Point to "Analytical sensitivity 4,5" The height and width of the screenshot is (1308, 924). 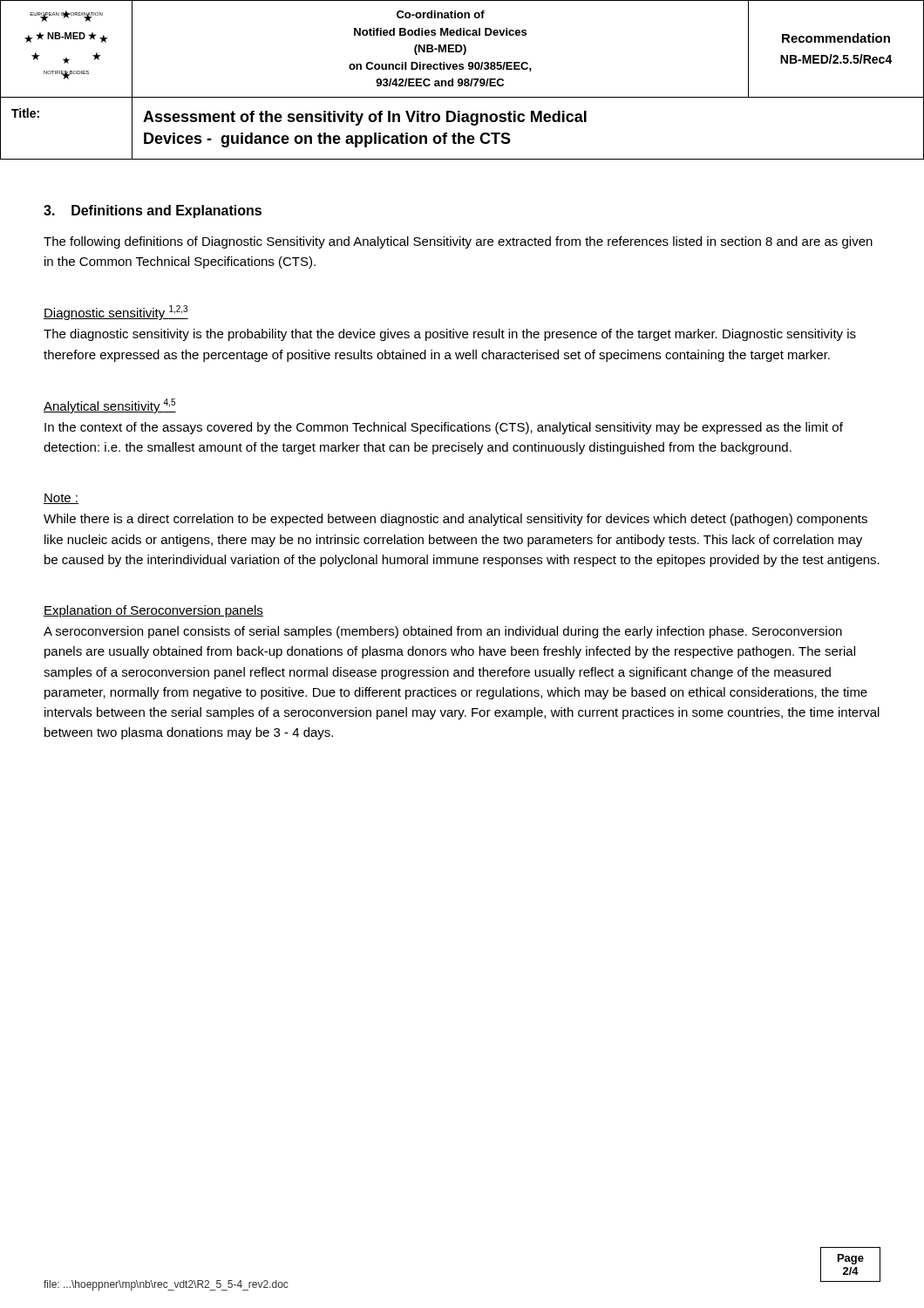point(110,405)
